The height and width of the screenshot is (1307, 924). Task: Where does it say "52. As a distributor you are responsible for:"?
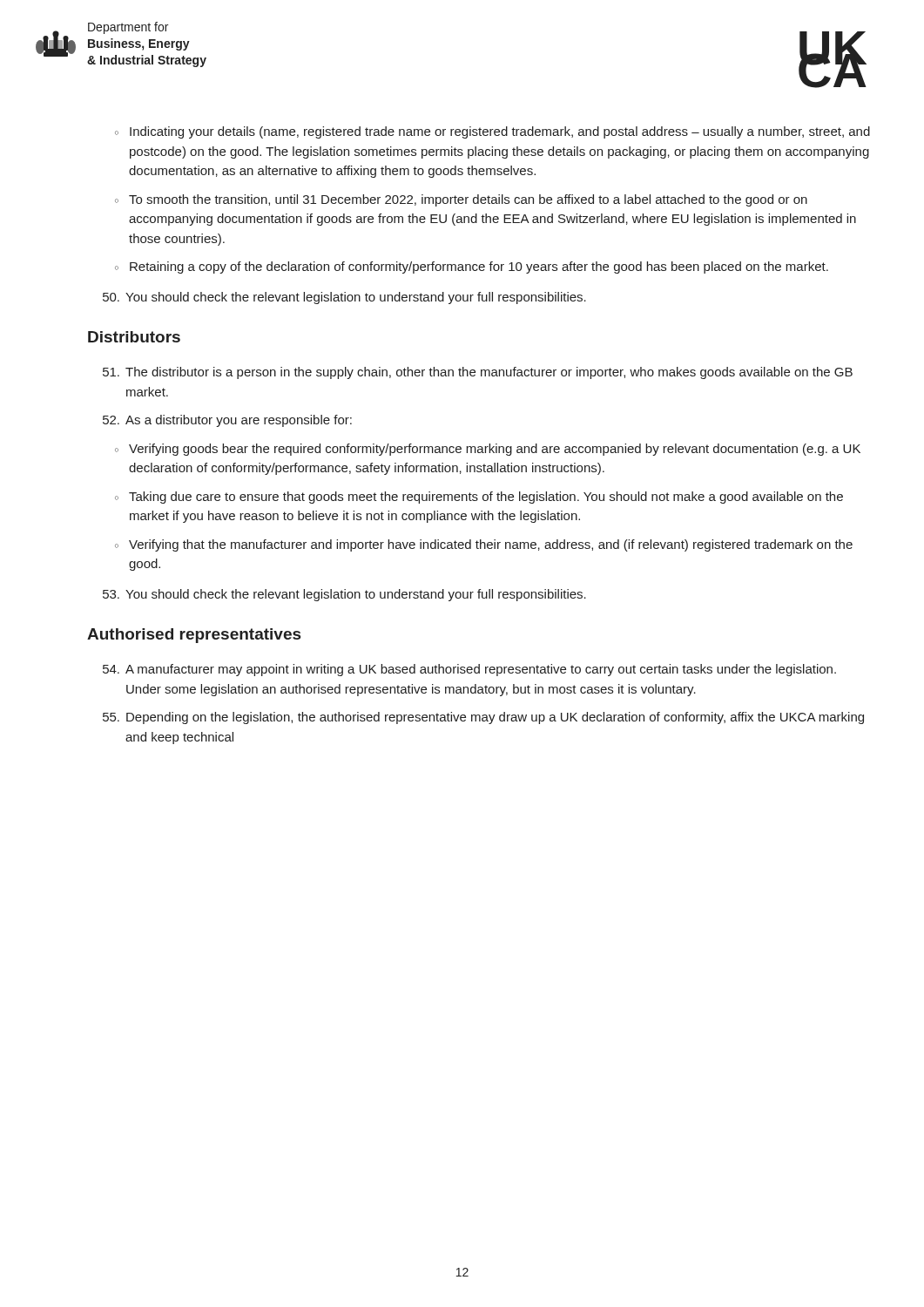[x=227, y=421]
